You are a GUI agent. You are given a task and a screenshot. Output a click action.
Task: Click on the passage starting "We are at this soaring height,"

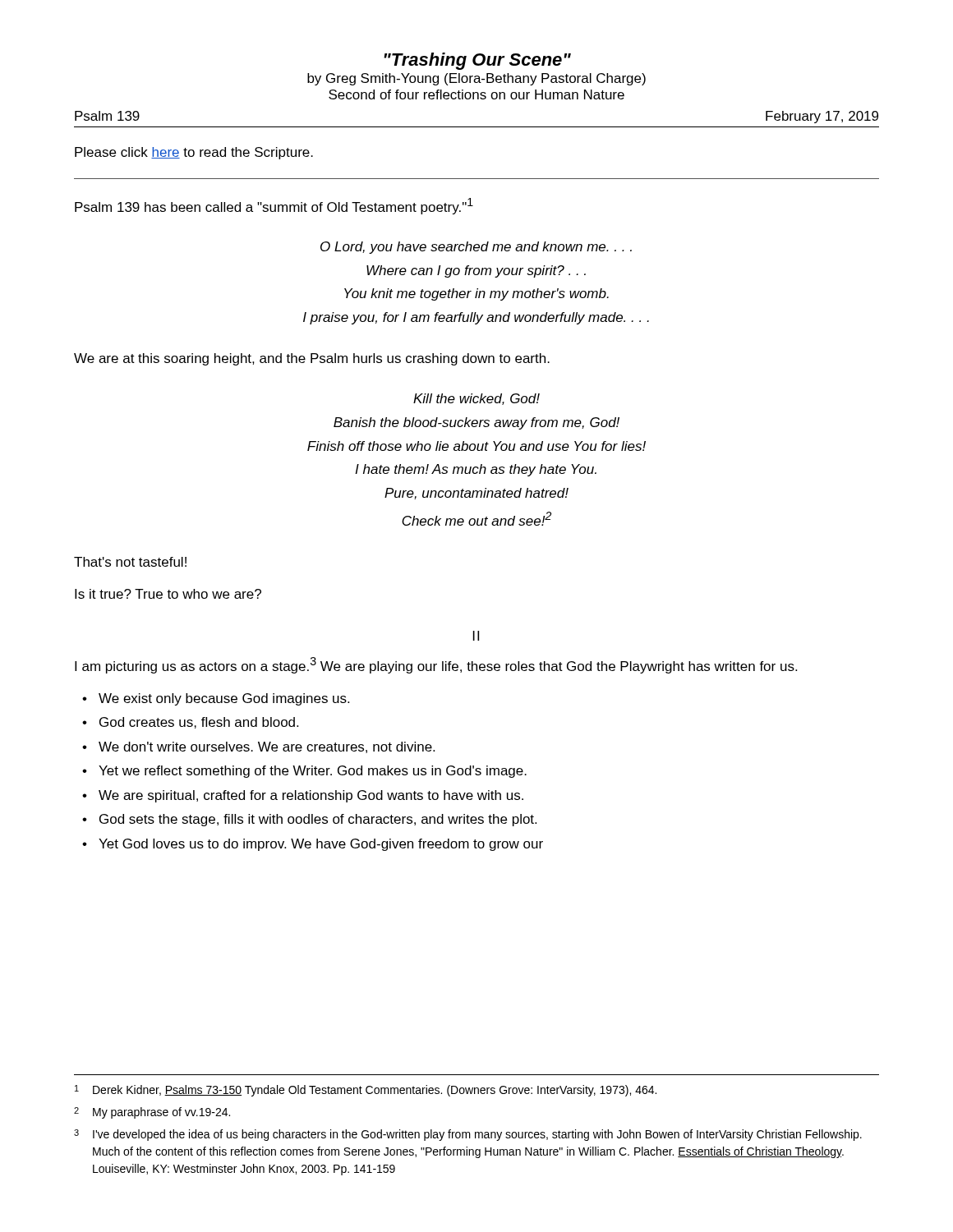click(312, 359)
